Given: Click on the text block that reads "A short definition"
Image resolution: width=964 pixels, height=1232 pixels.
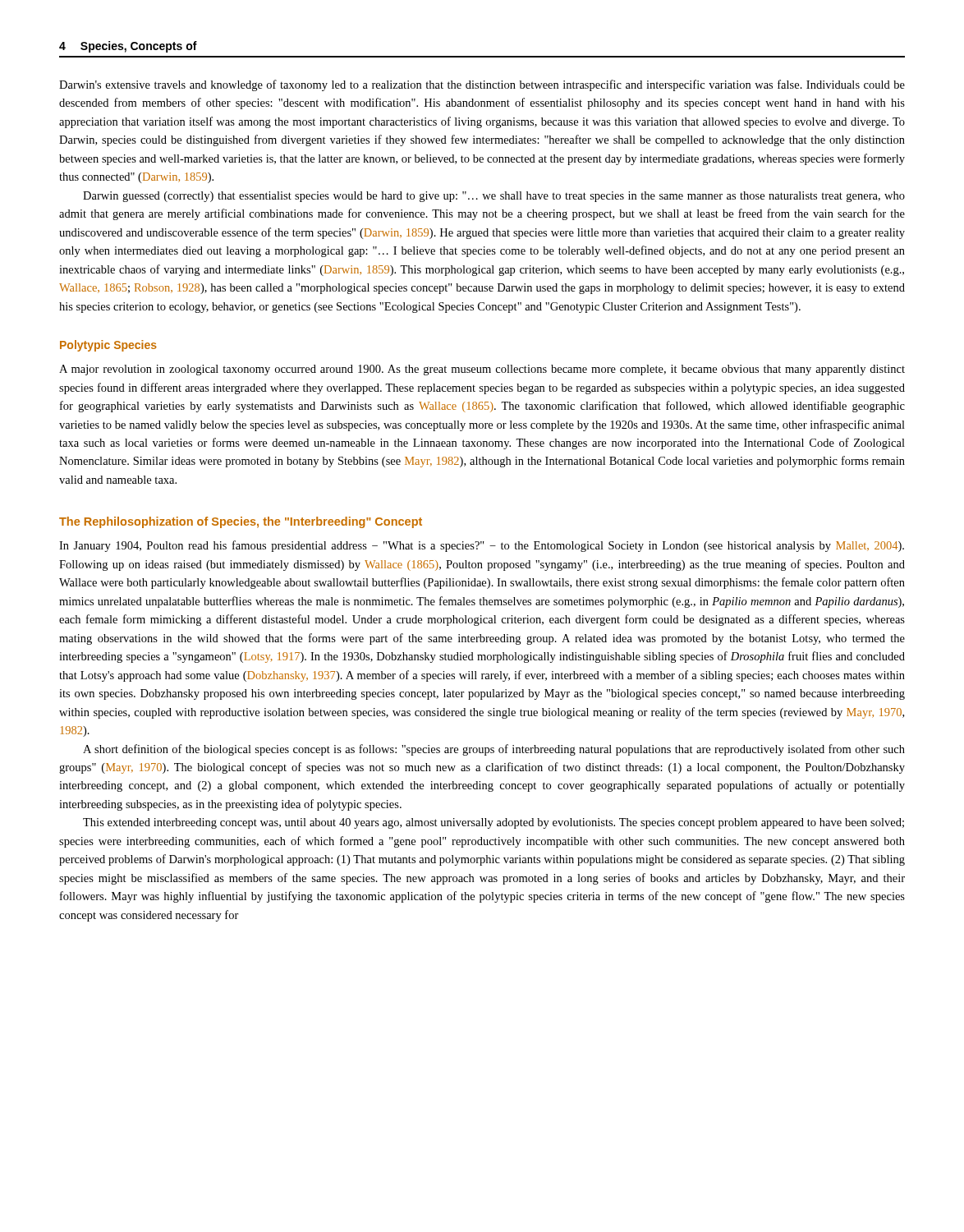Looking at the screenshot, I should click(x=482, y=777).
